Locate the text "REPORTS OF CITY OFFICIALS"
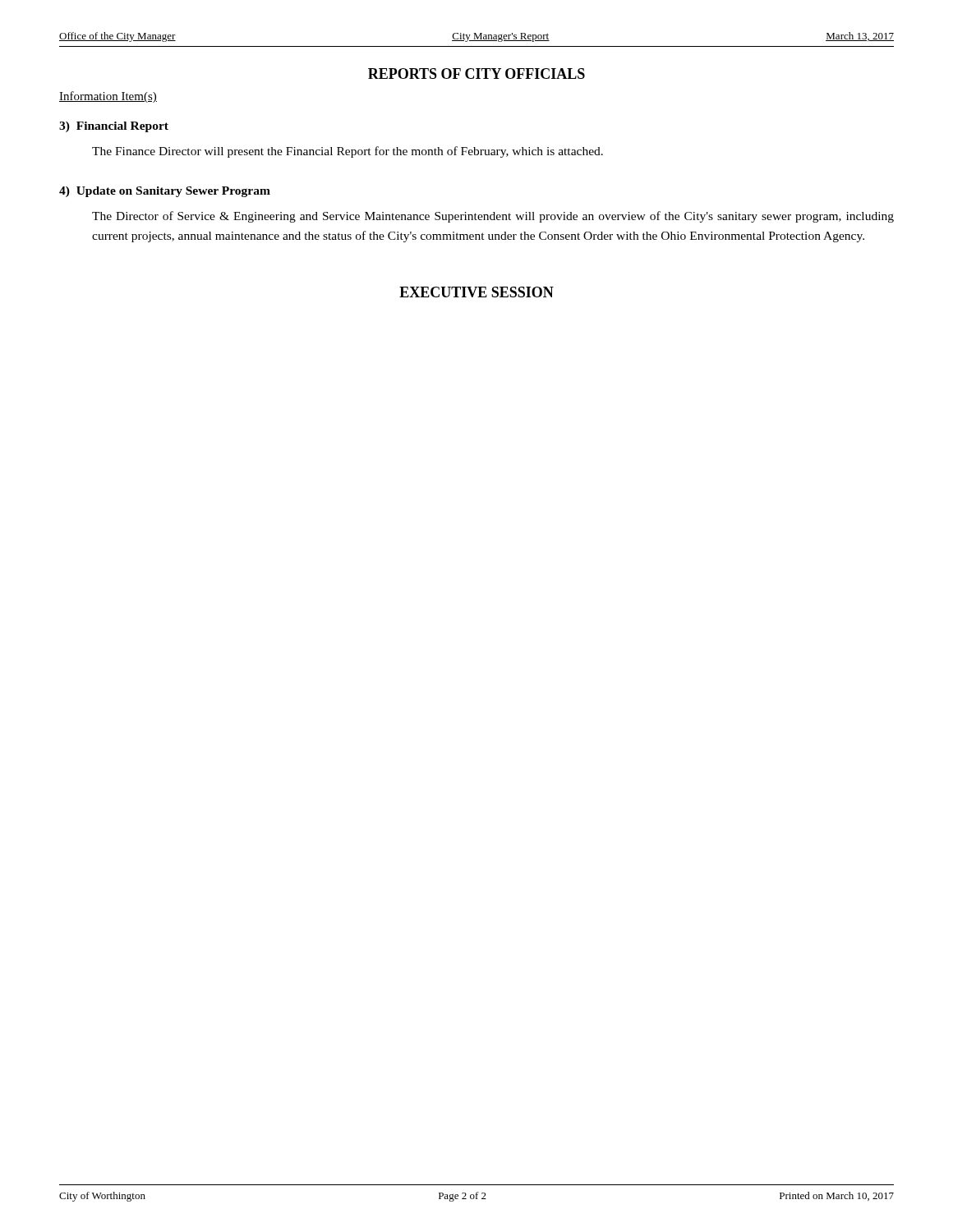The width and height of the screenshot is (953, 1232). [x=476, y=74]
